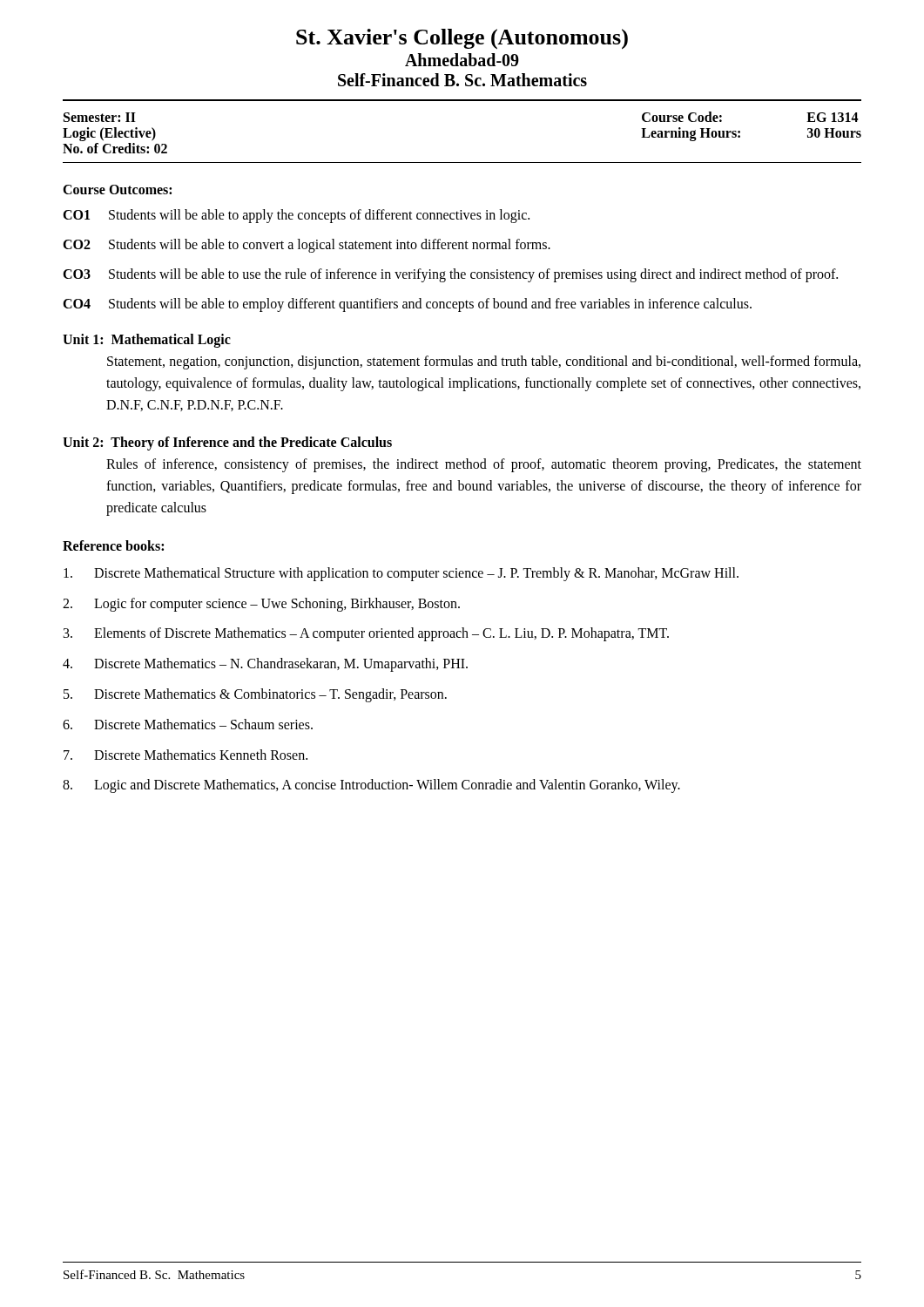Find the text block starting "6. Discrete Mathematics – Schaum series."

point(188,724)
